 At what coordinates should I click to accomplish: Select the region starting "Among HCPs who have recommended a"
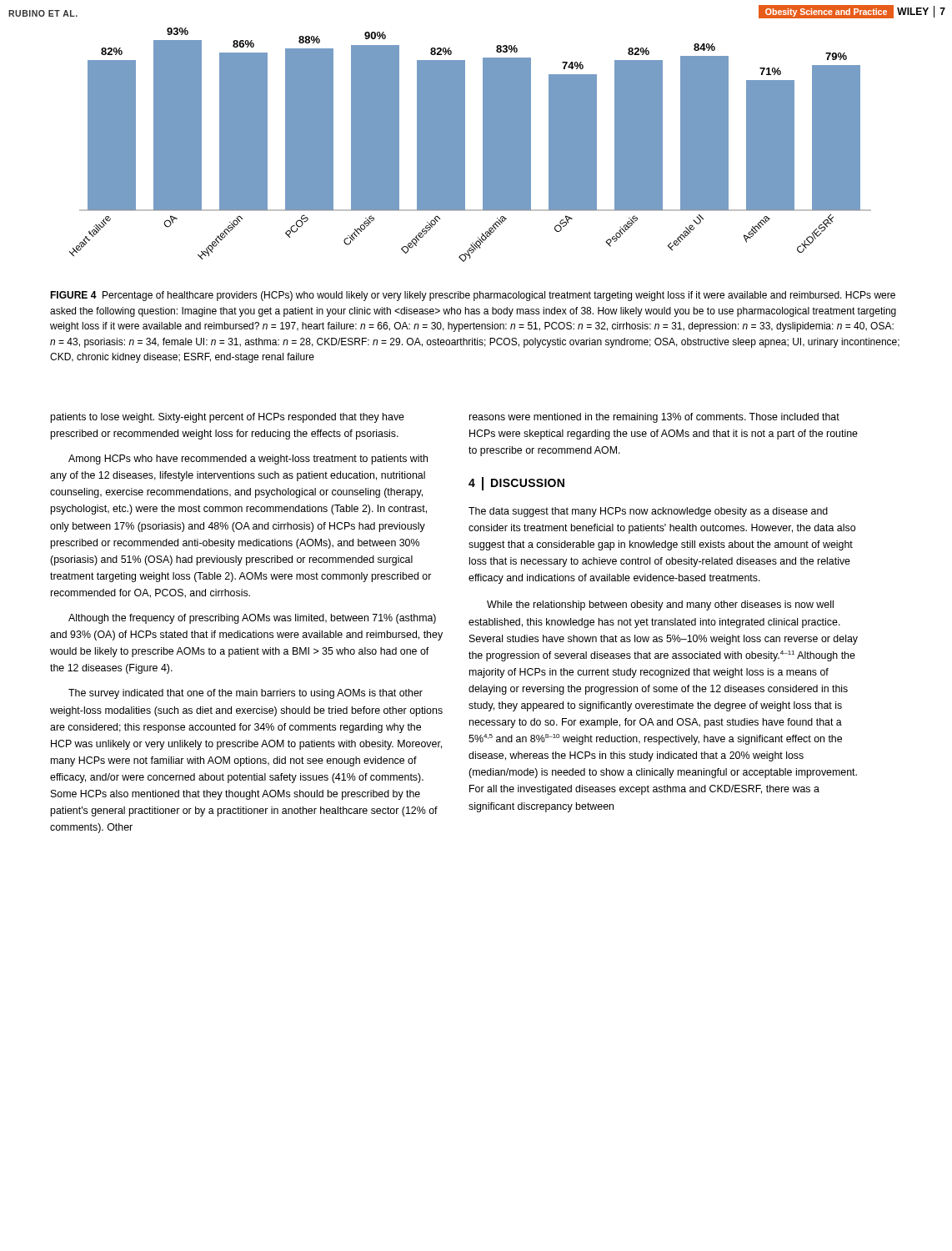pos(241,526)
